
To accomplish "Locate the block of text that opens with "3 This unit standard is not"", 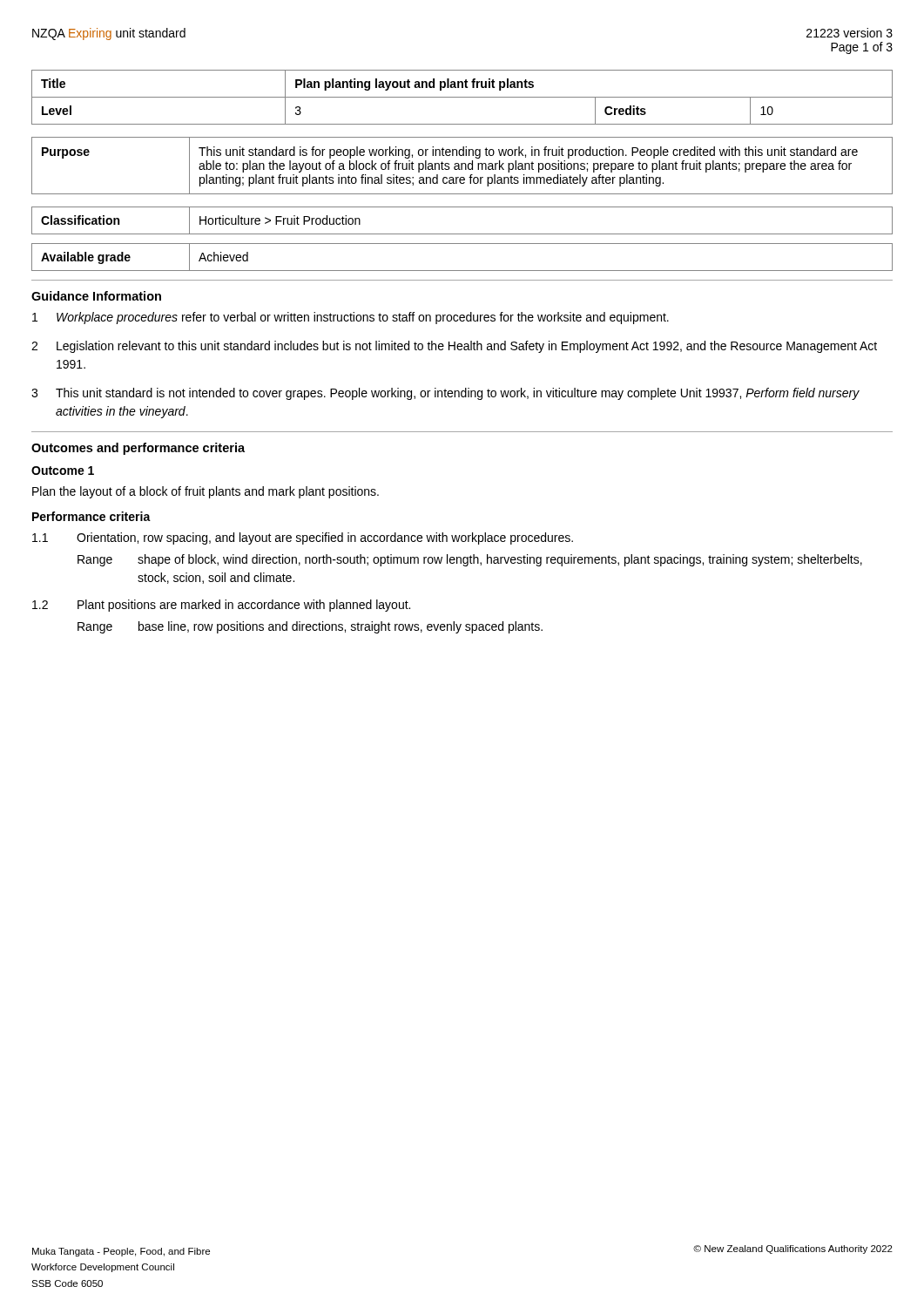I will point(462,403).
